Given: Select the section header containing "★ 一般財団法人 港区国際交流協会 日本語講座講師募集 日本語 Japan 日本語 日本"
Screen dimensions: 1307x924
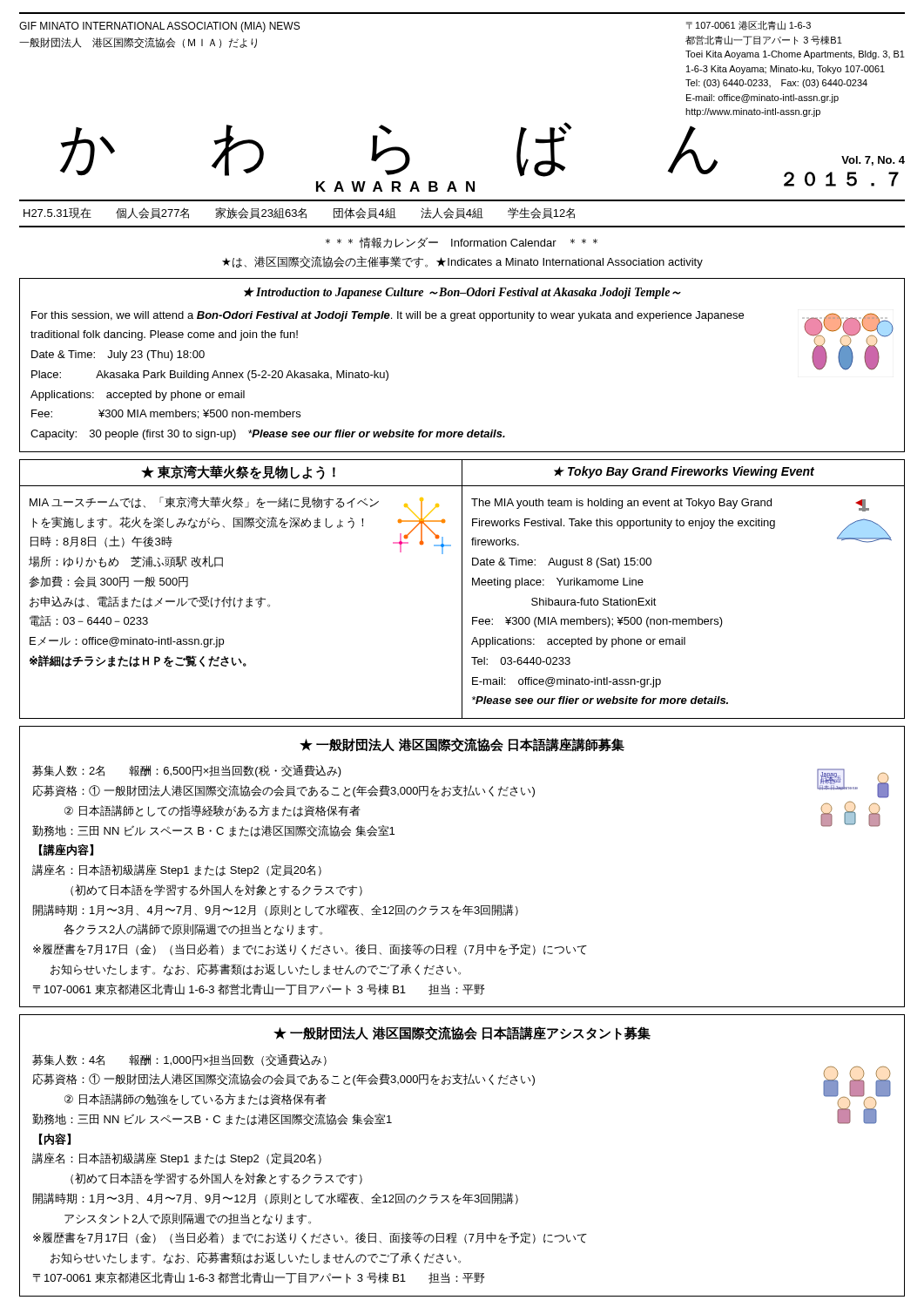Looking at the screenshot, I should pos(462,745).
